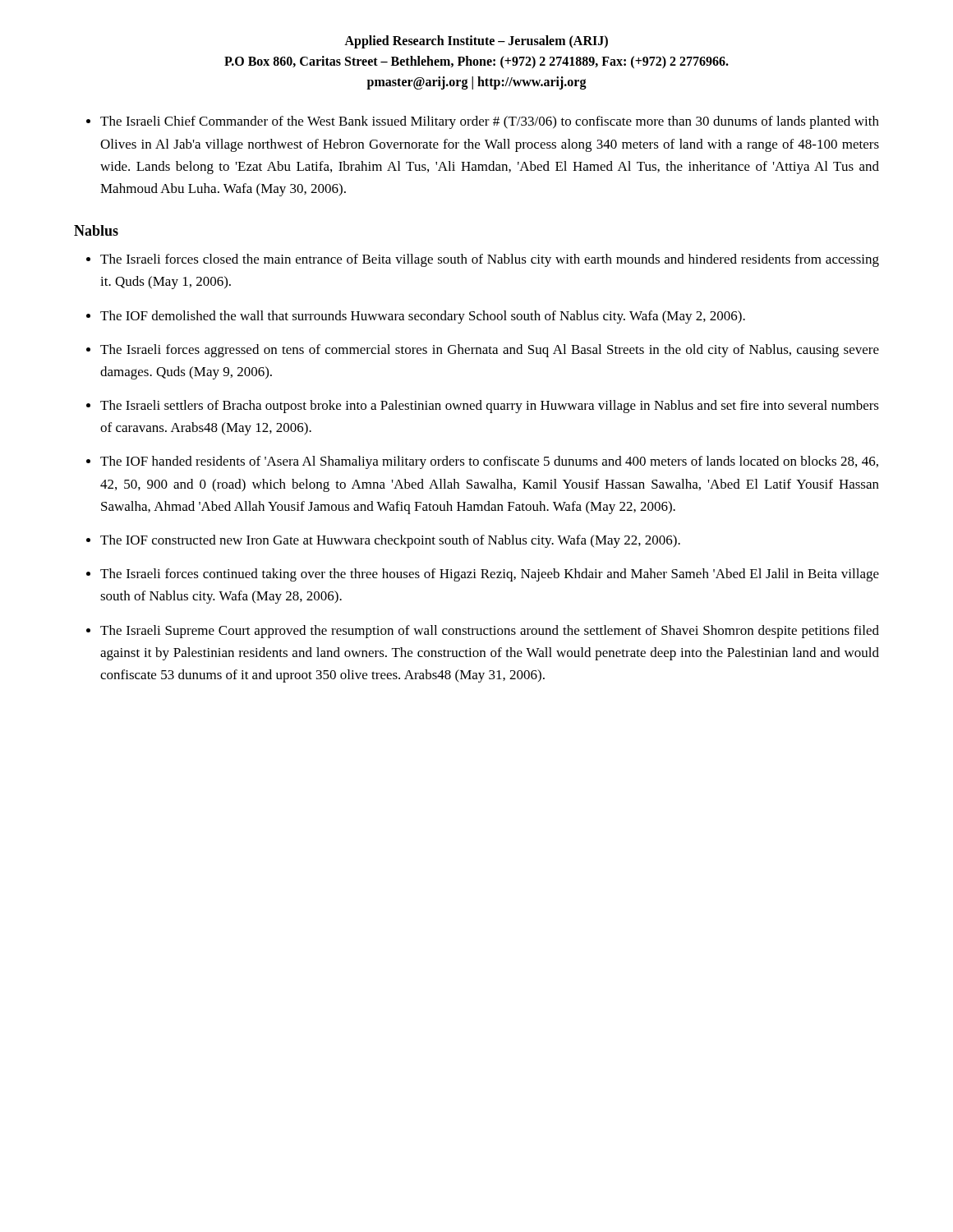Find the passage starting "The Israeli Chief"

[490, 155]
